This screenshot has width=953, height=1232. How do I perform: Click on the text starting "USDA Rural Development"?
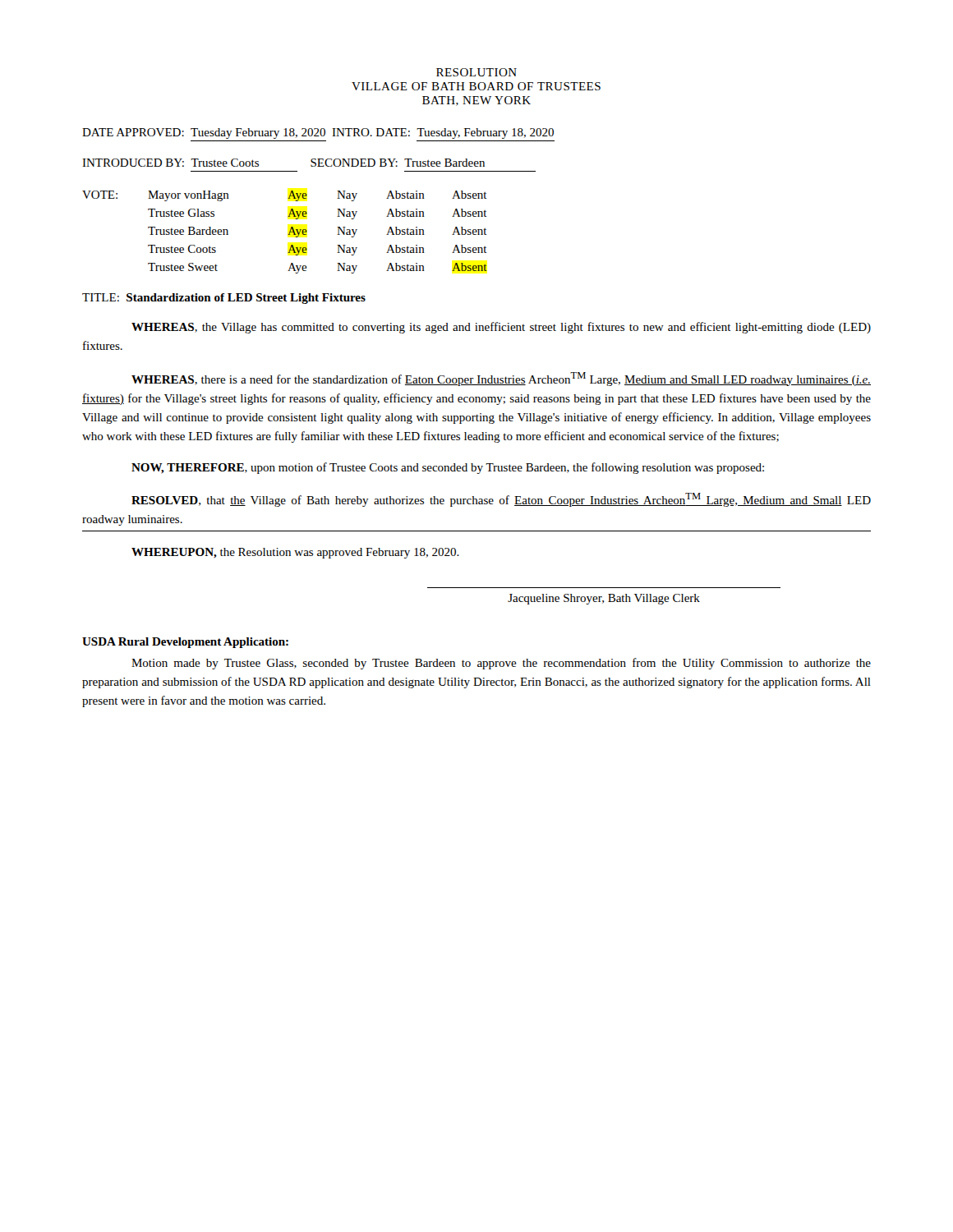coord(186,641)
